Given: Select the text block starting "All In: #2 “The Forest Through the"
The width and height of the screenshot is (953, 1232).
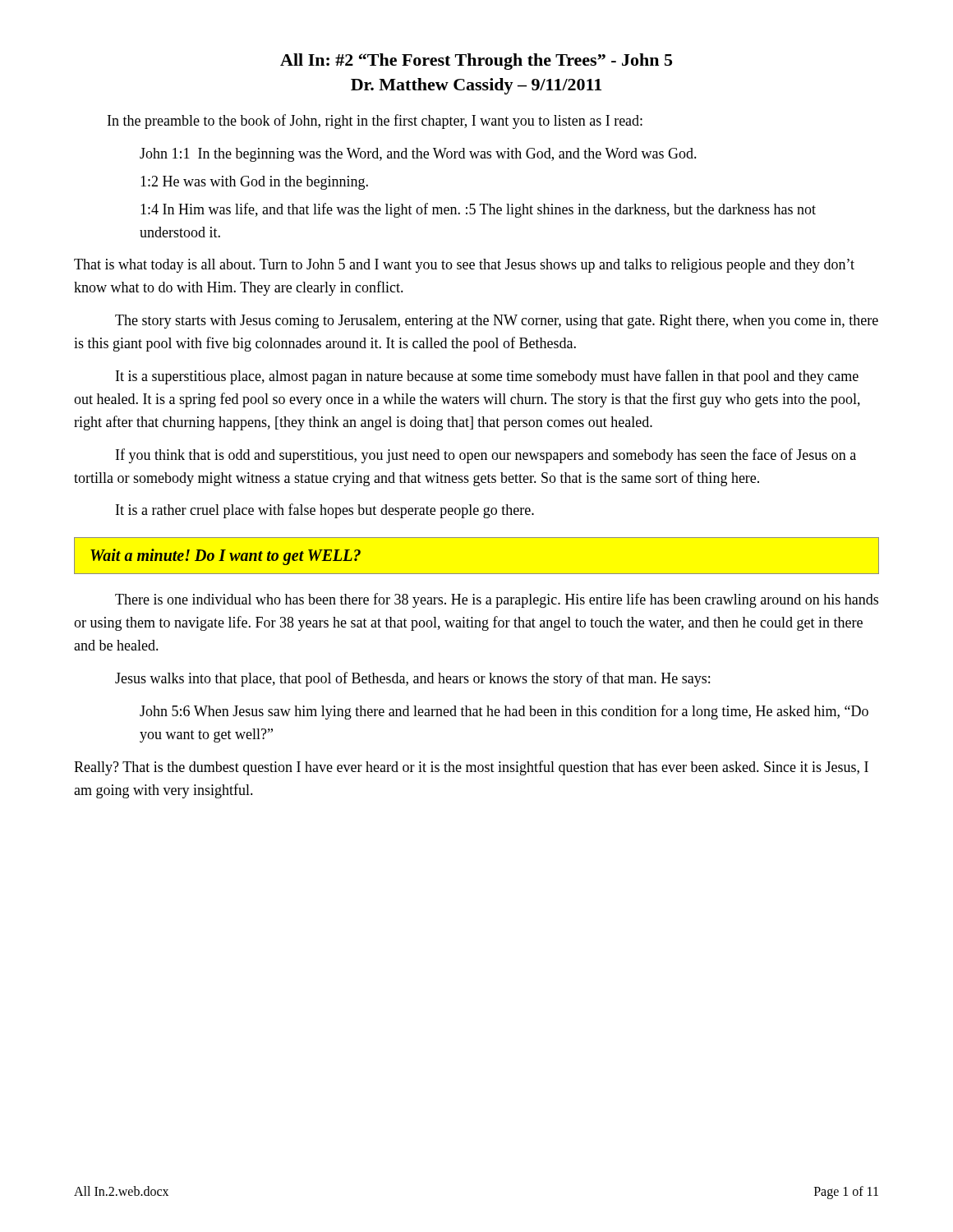Looking at the screenshot, I should pyautogui.click(x=476, y=72).
